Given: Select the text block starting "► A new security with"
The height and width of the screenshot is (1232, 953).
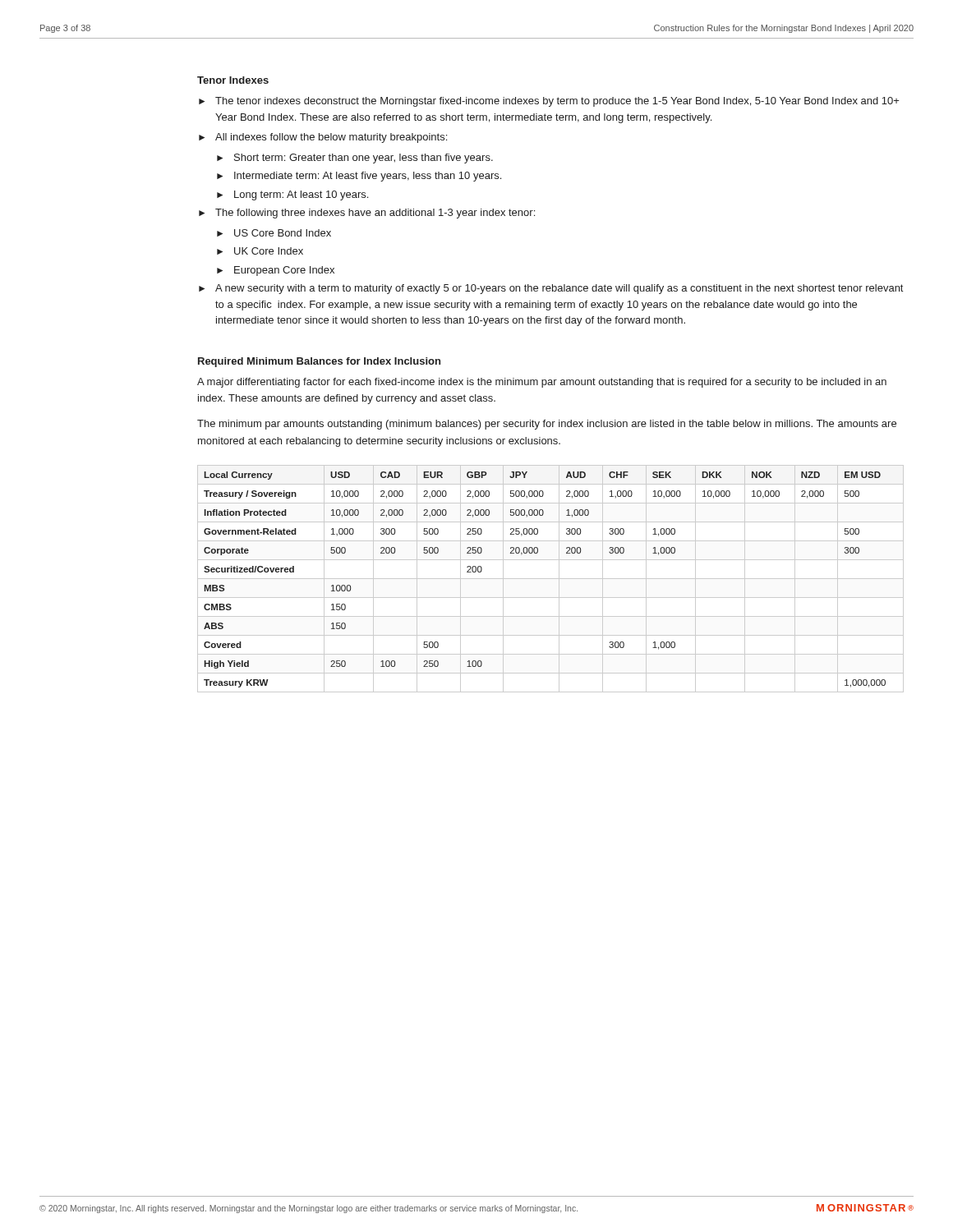Looking at the screenshot, I should coord(550,304).
